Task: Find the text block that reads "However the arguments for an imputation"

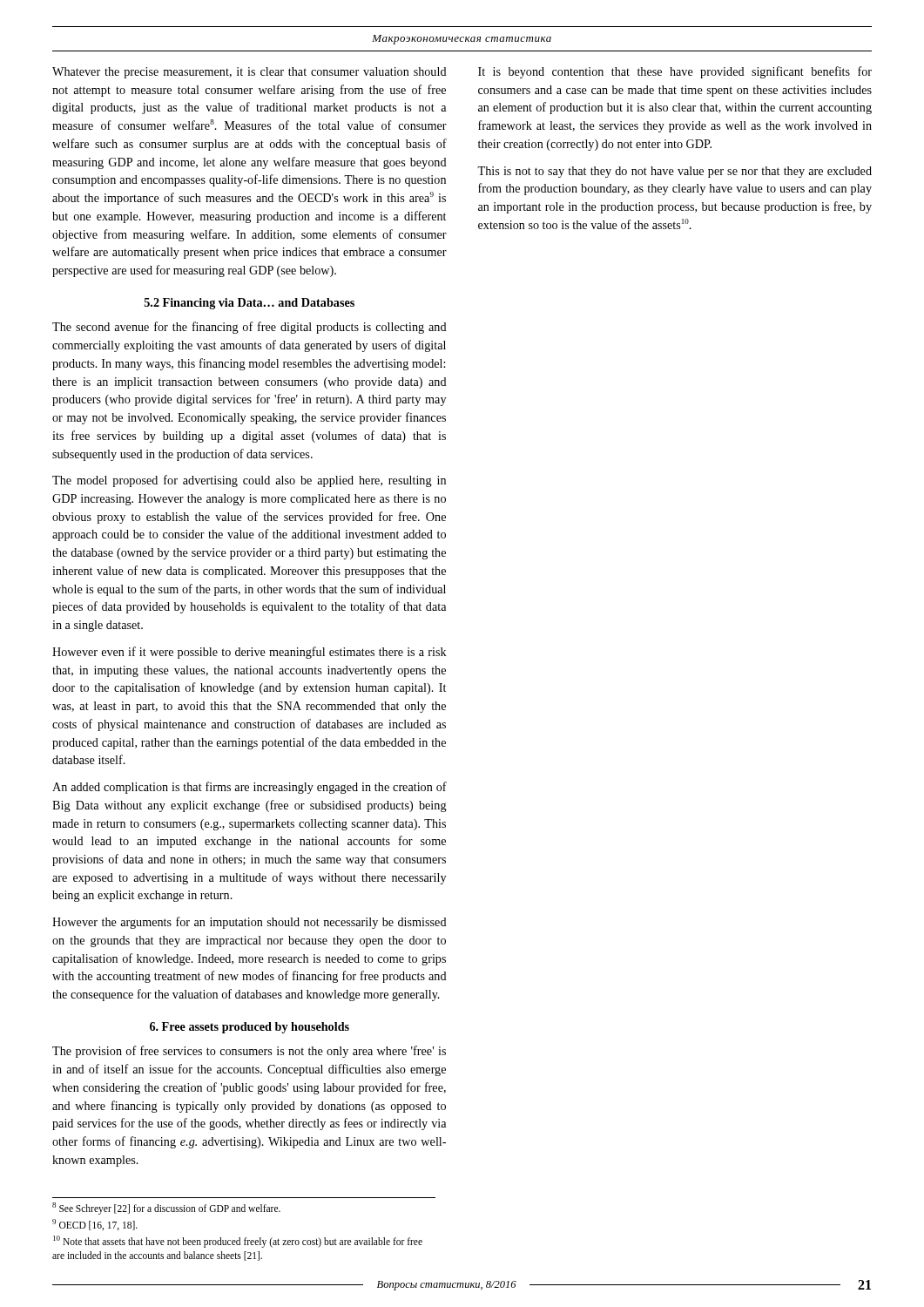Action: point(249,958)
